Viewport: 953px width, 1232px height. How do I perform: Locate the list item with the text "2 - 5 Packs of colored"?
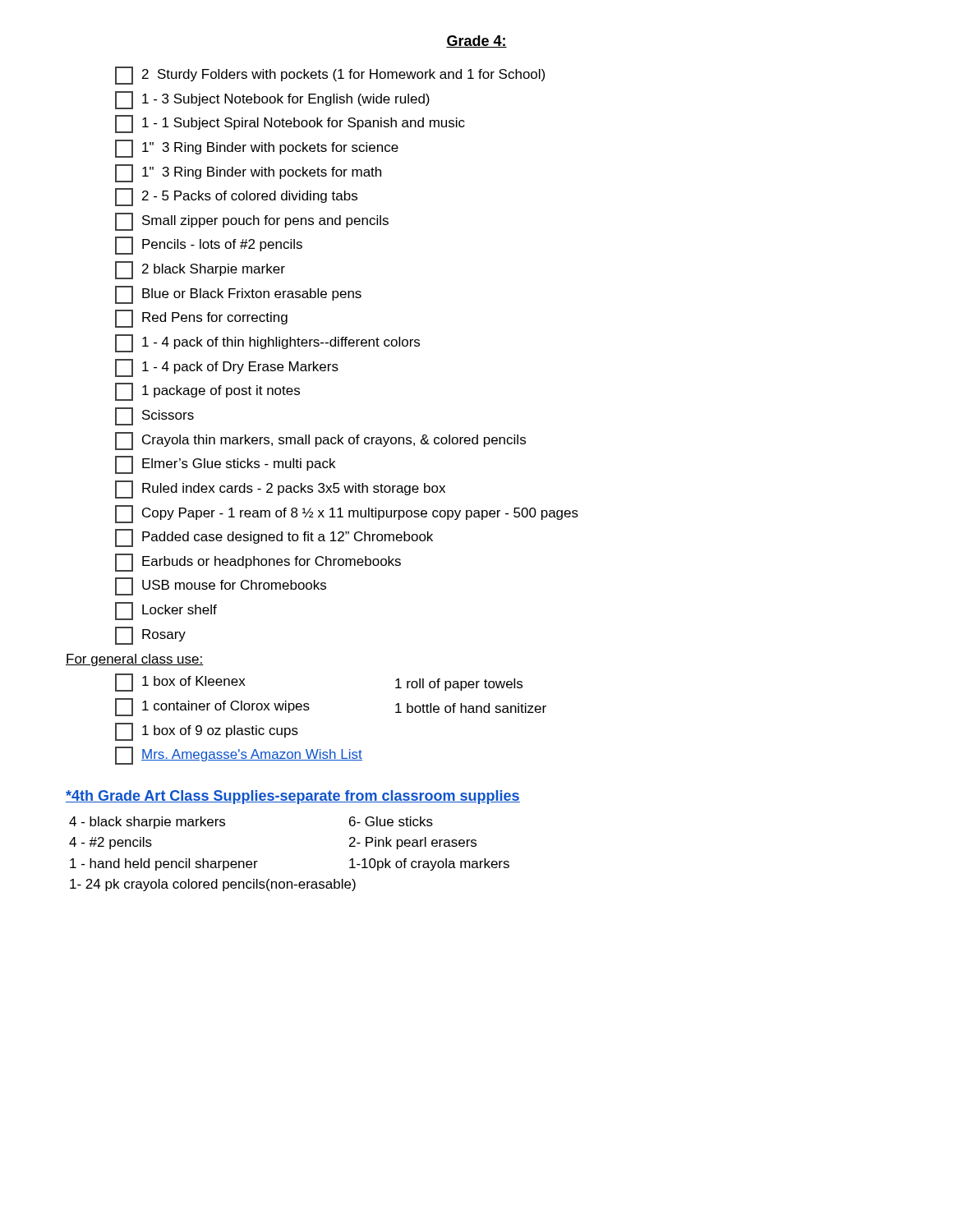236,197
